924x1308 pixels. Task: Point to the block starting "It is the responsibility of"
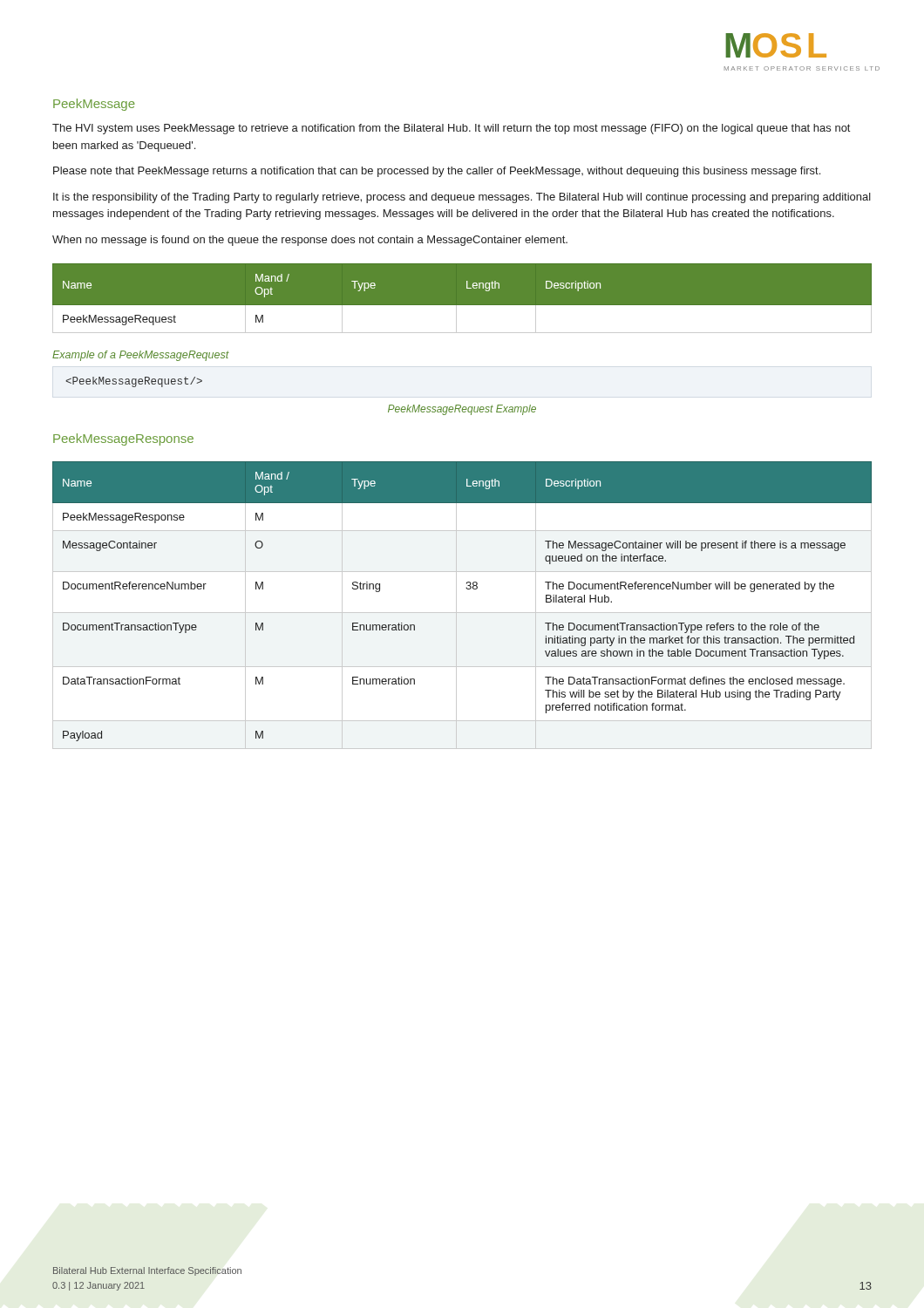click(x=462, y=205)
